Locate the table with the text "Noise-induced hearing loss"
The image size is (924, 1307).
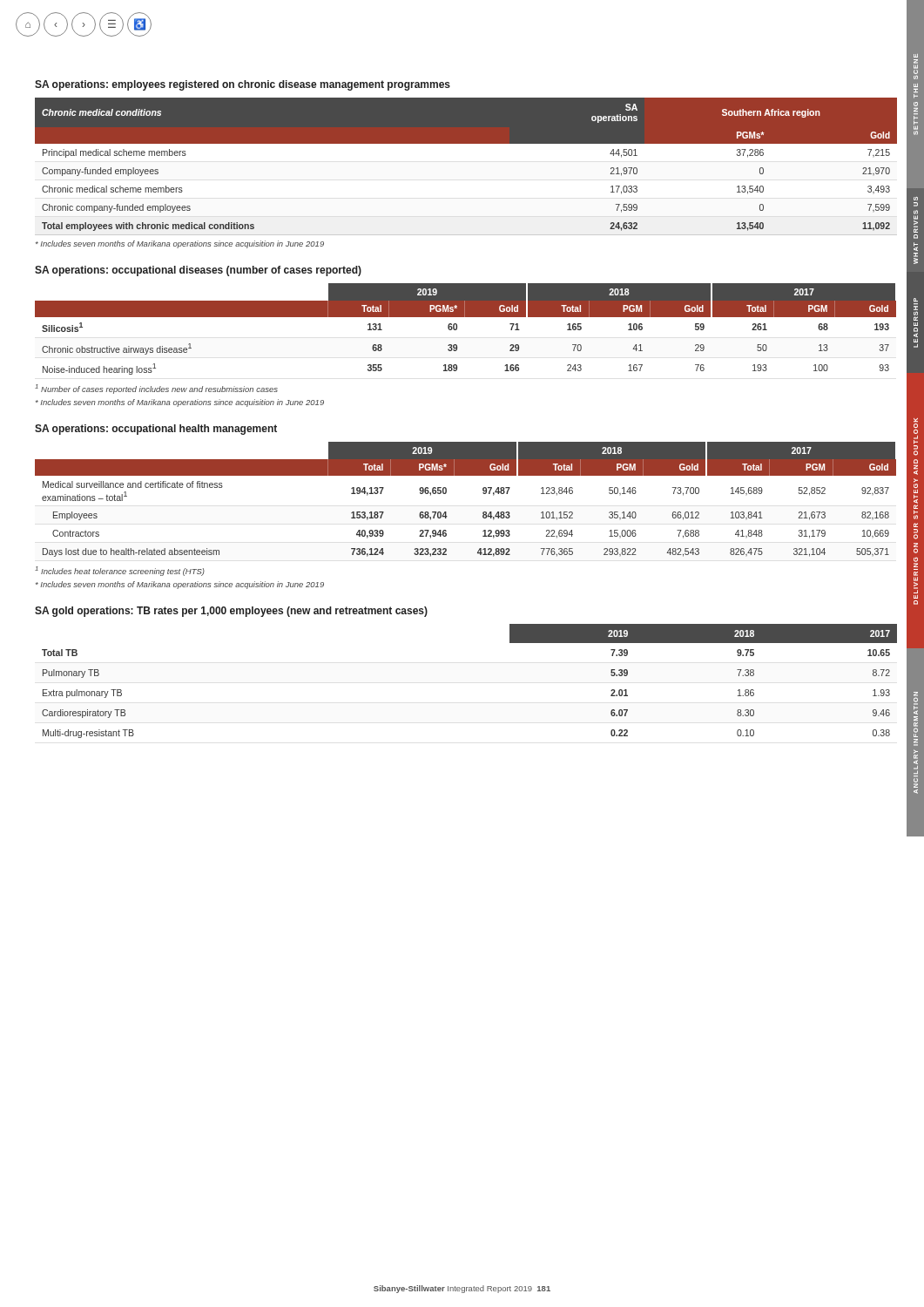(x=466, y=331)
